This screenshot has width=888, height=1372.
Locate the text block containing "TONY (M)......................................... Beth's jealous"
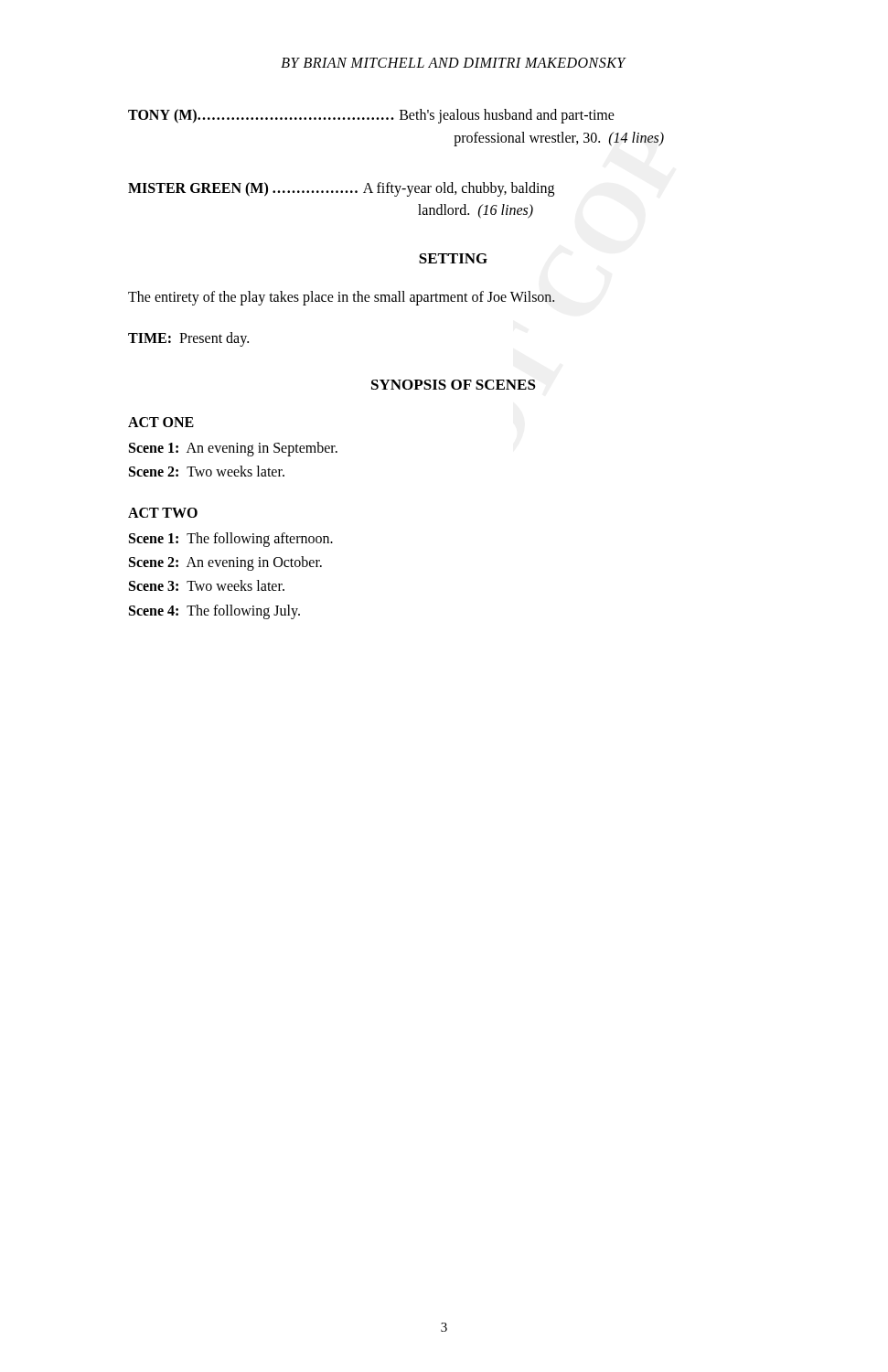coord(396,127)
